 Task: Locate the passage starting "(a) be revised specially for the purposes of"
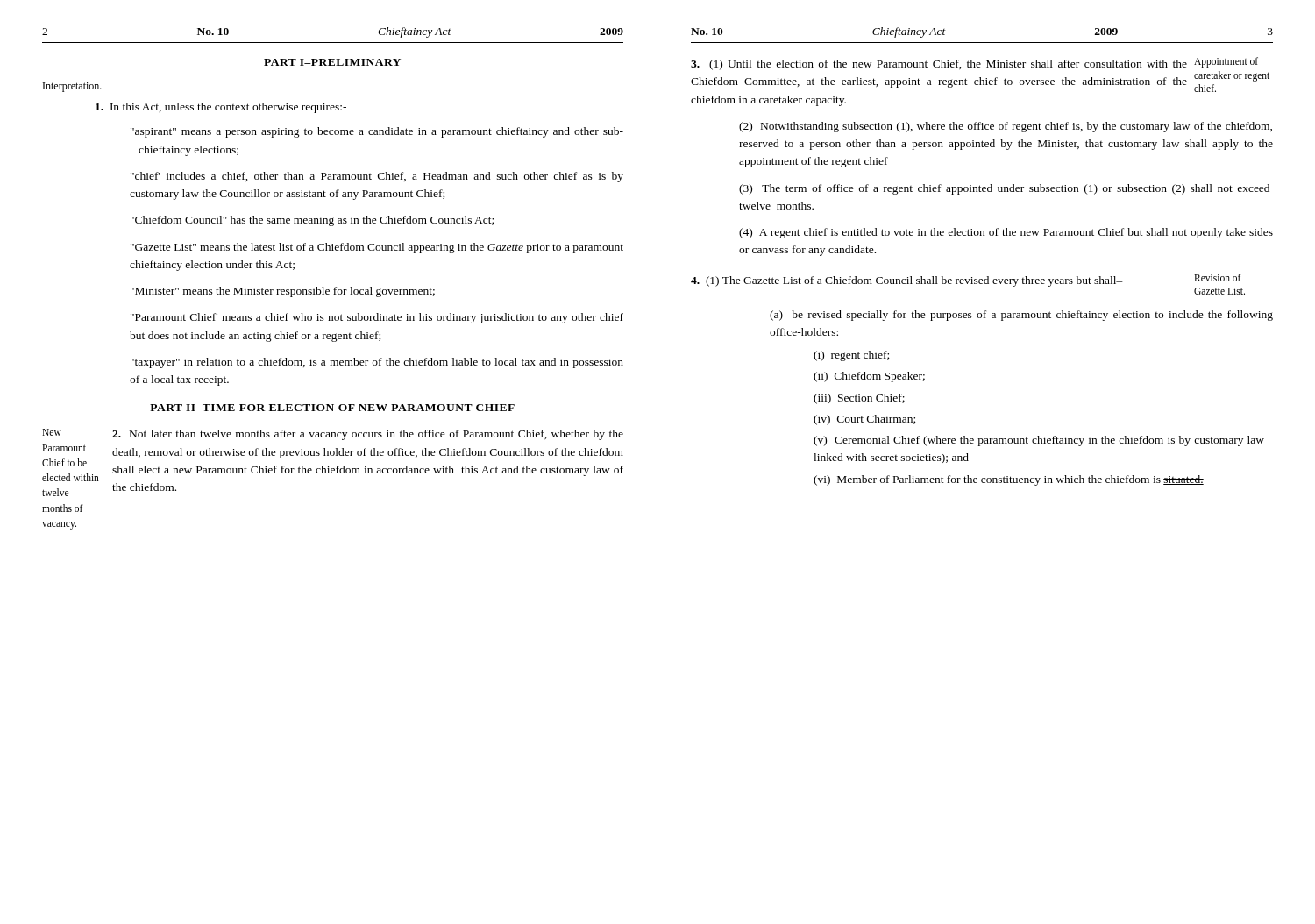coord(1021,323)
